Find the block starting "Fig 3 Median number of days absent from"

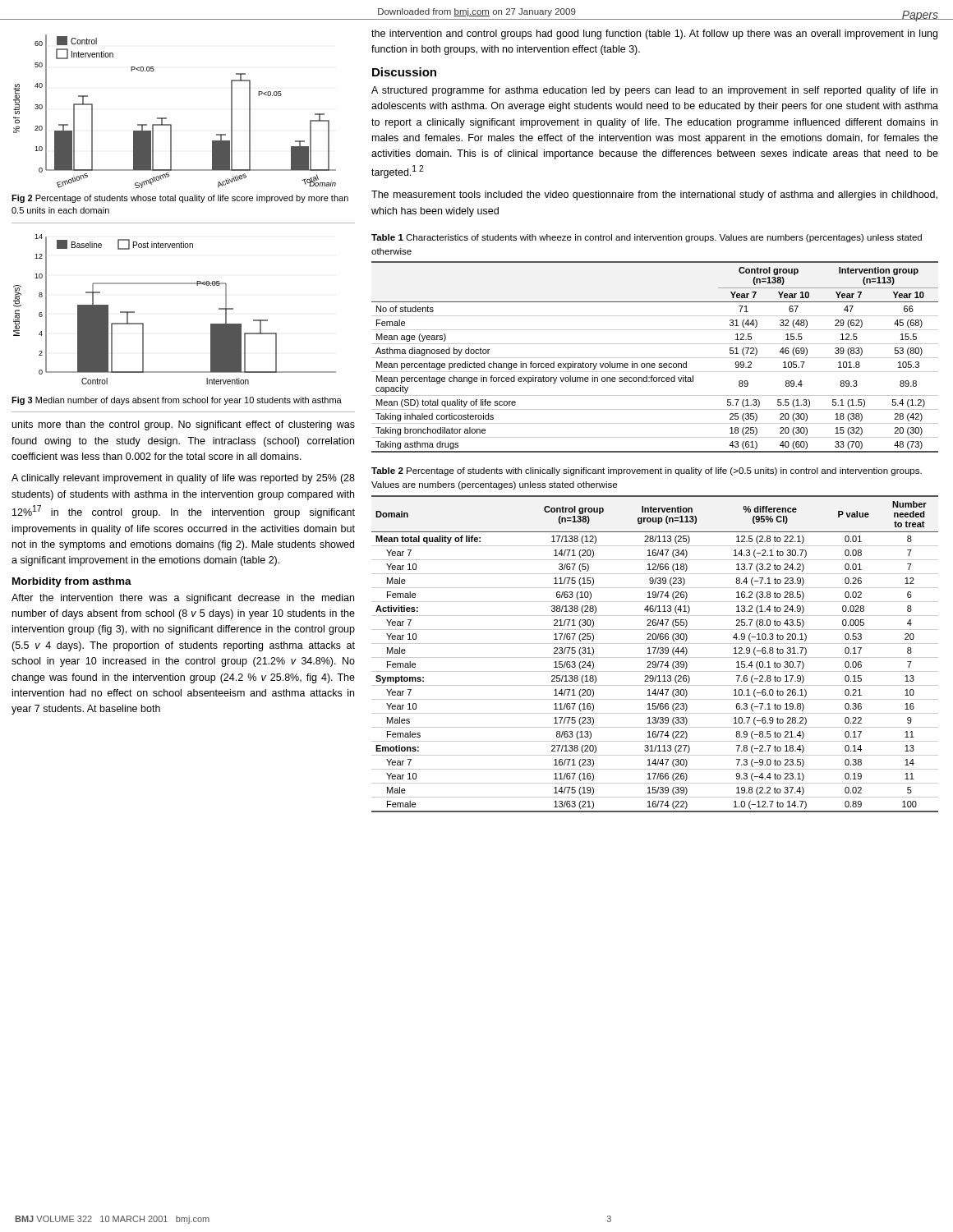(x=177, y=400)
